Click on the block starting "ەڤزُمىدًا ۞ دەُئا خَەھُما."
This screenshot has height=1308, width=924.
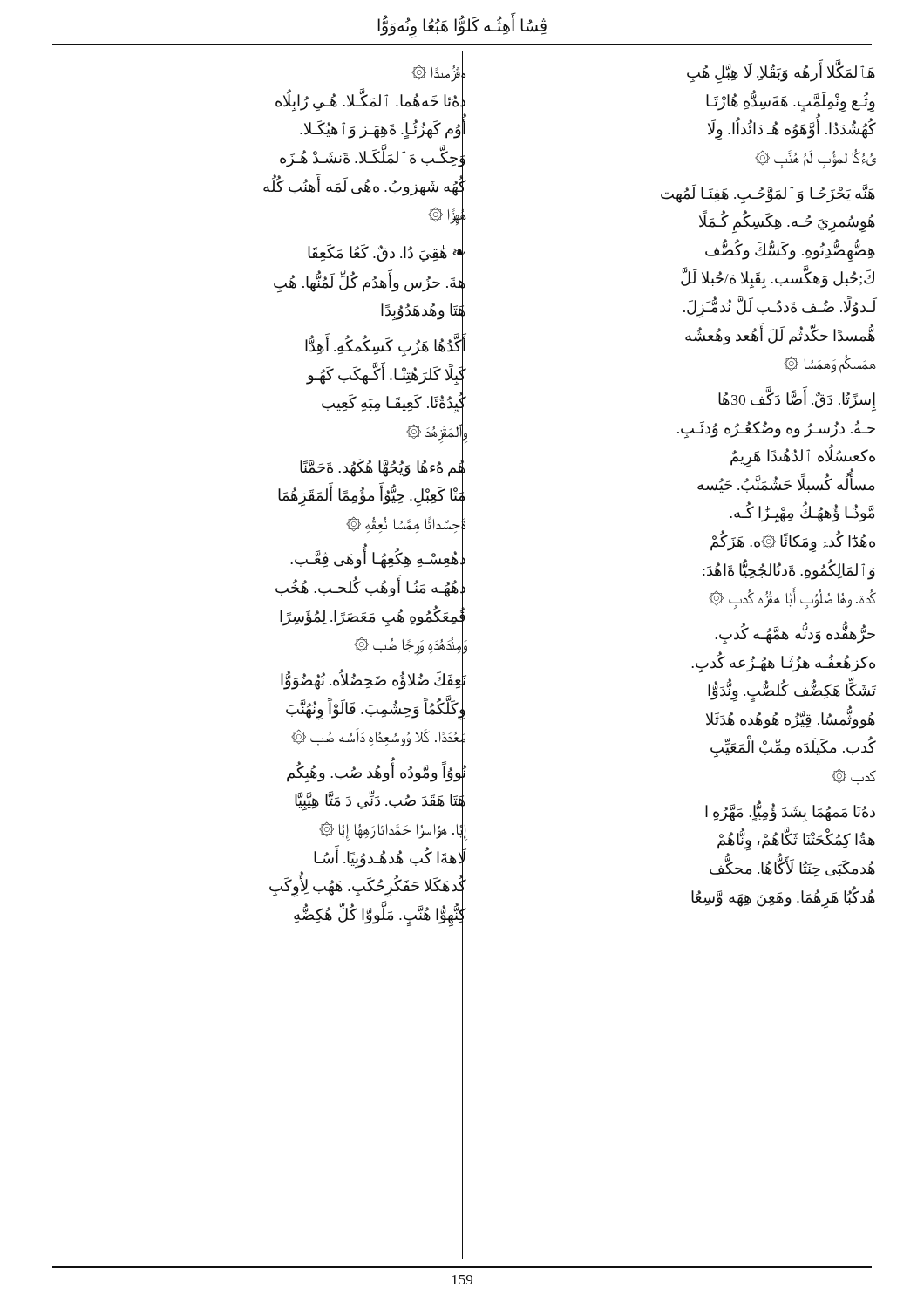pos(257,494)
